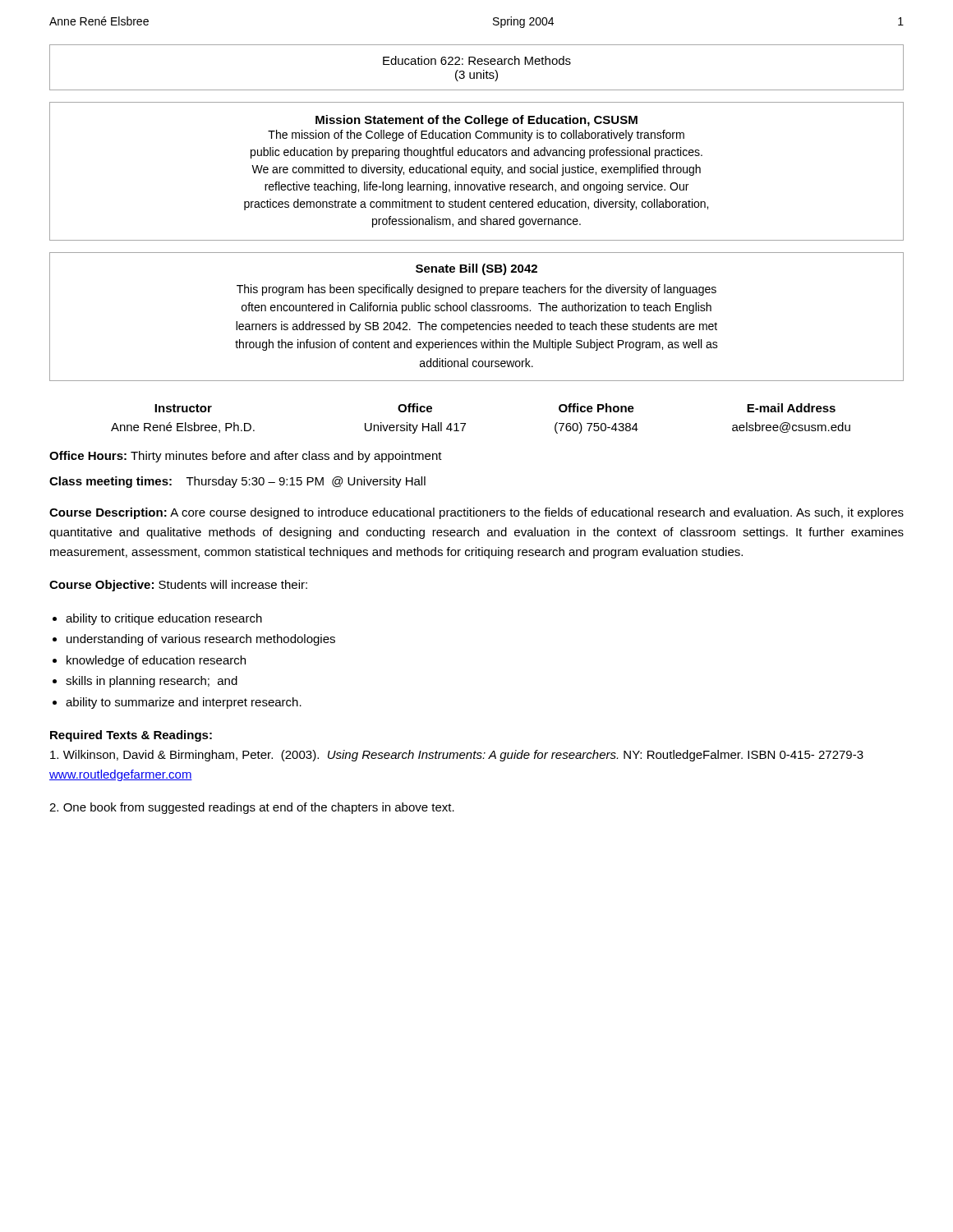Image resolution: width=953 pixels, height=1232 pixels.
Task: Find the element starting "skills in planning research; and"
Action: 152,681
